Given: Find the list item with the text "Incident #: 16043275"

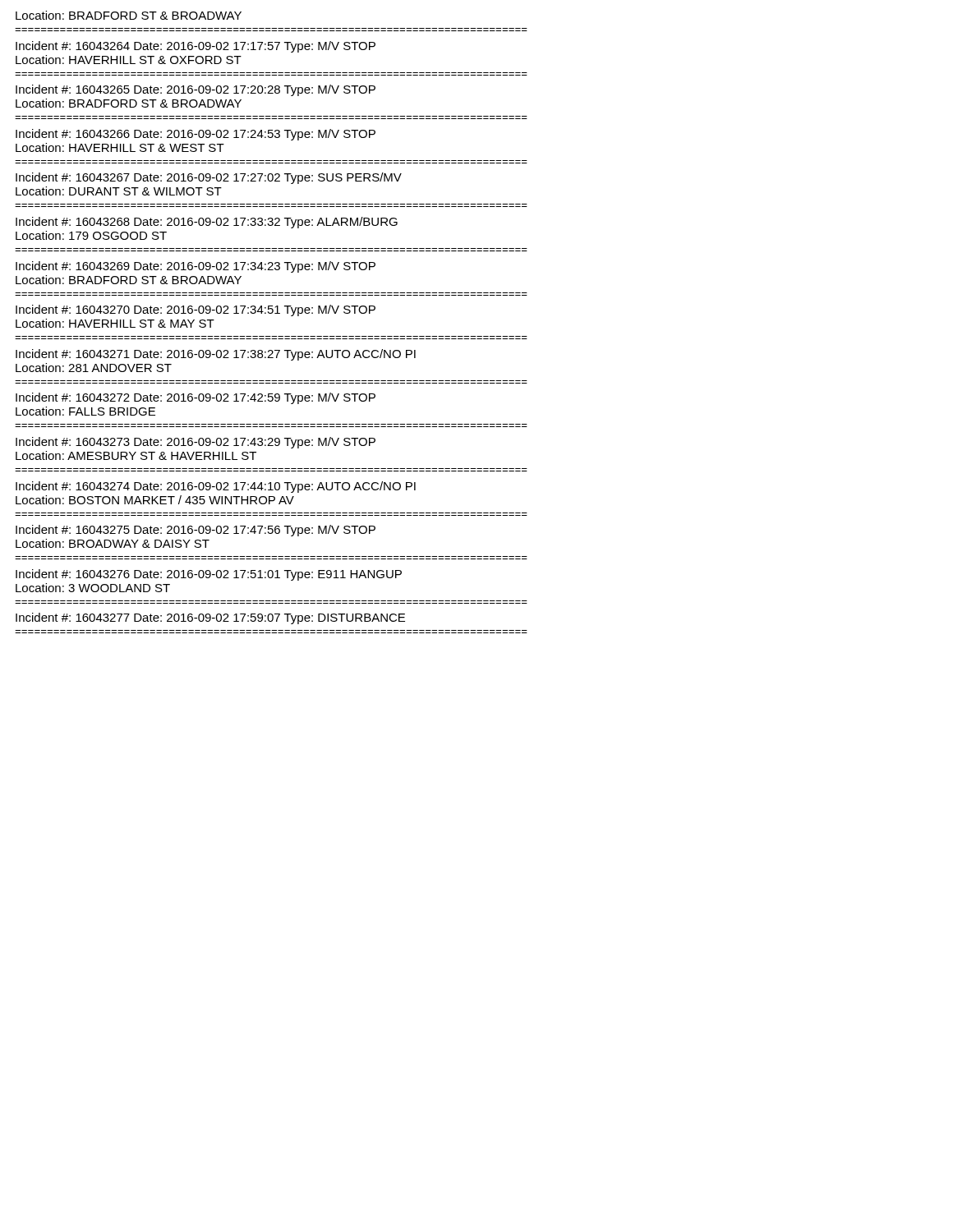Looking at the screenshot, I should click(196, 531).
